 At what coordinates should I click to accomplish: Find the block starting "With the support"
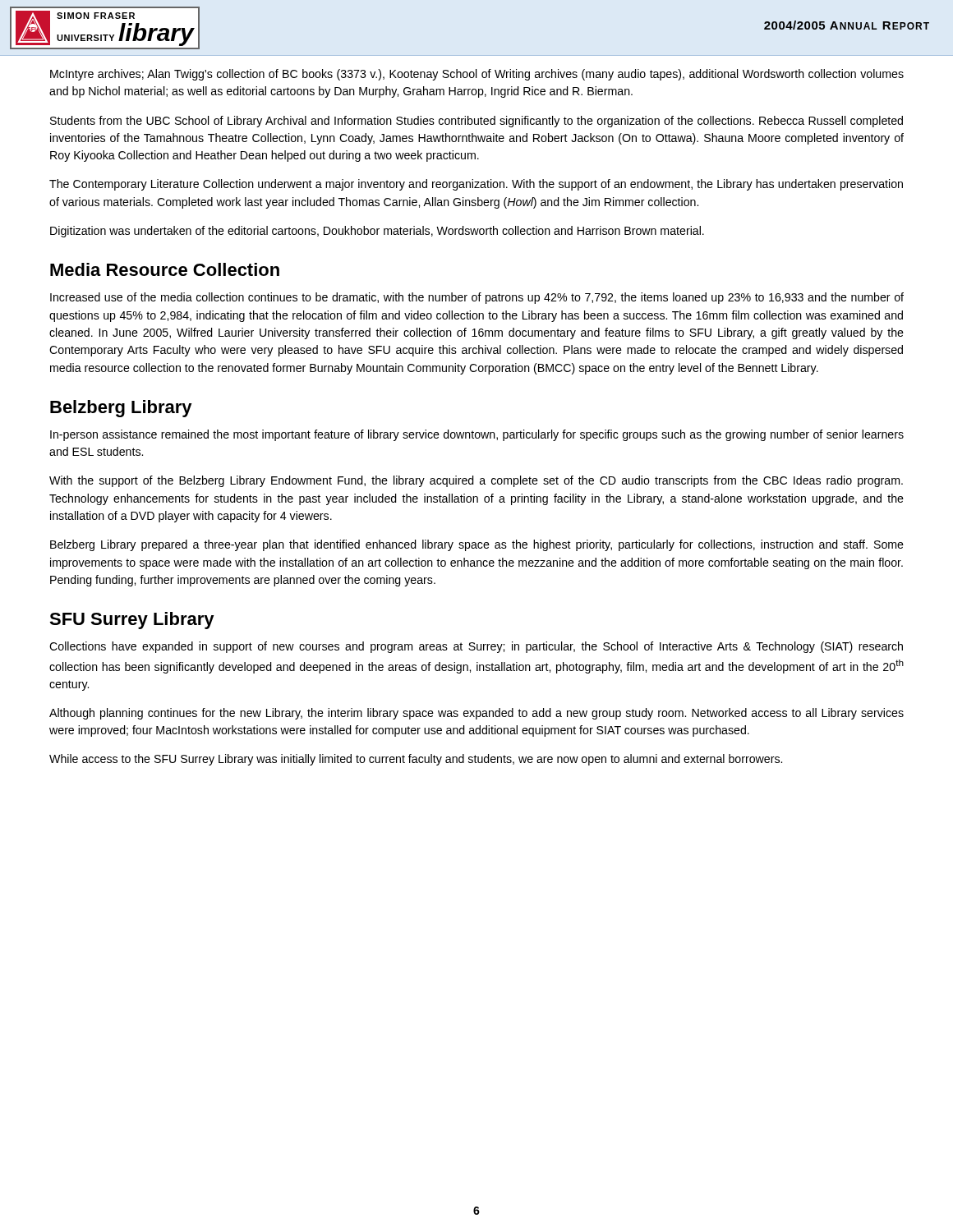pyautogui.click(x=476, y=498)
